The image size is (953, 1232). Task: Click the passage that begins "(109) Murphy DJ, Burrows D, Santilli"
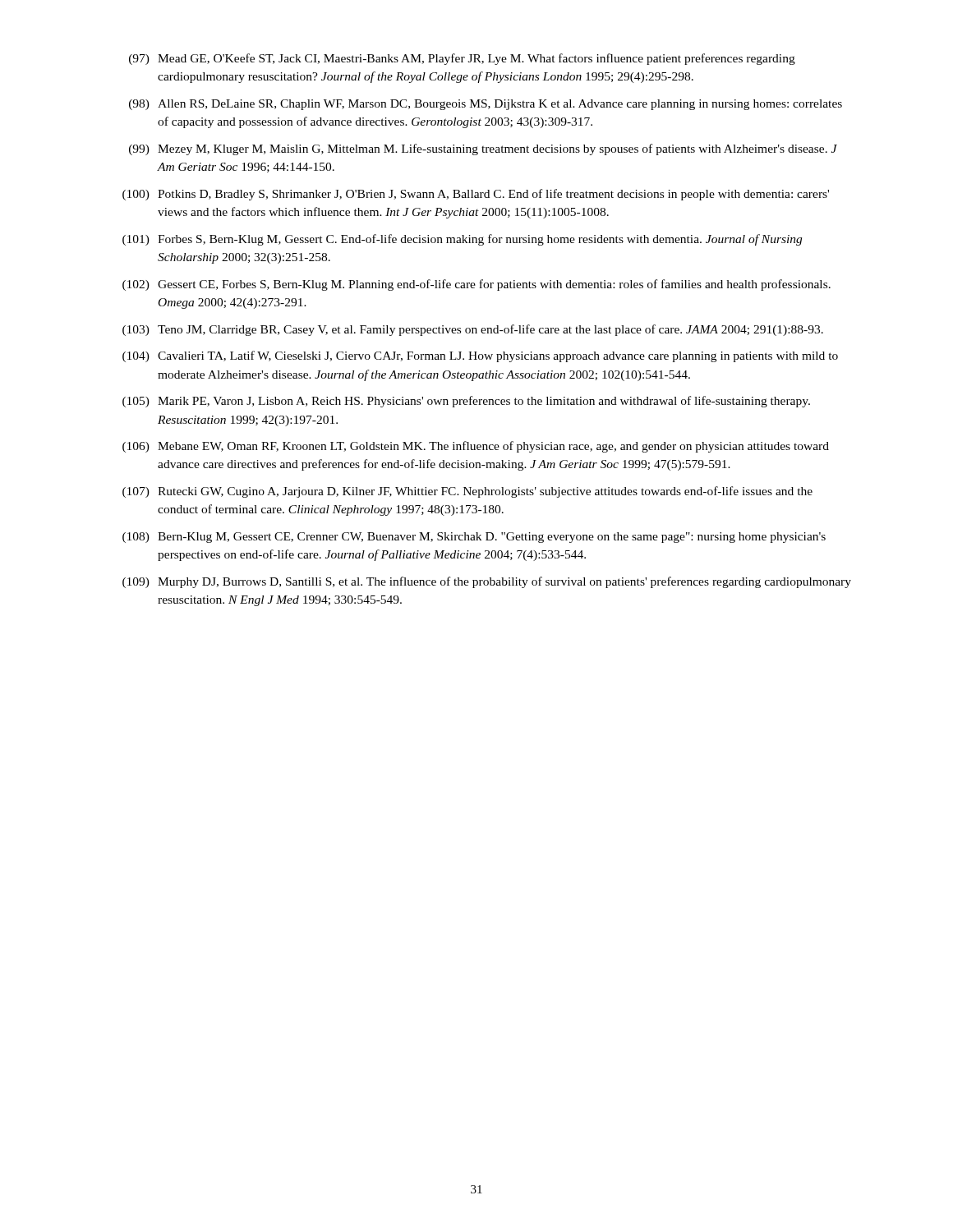[476, 591]
